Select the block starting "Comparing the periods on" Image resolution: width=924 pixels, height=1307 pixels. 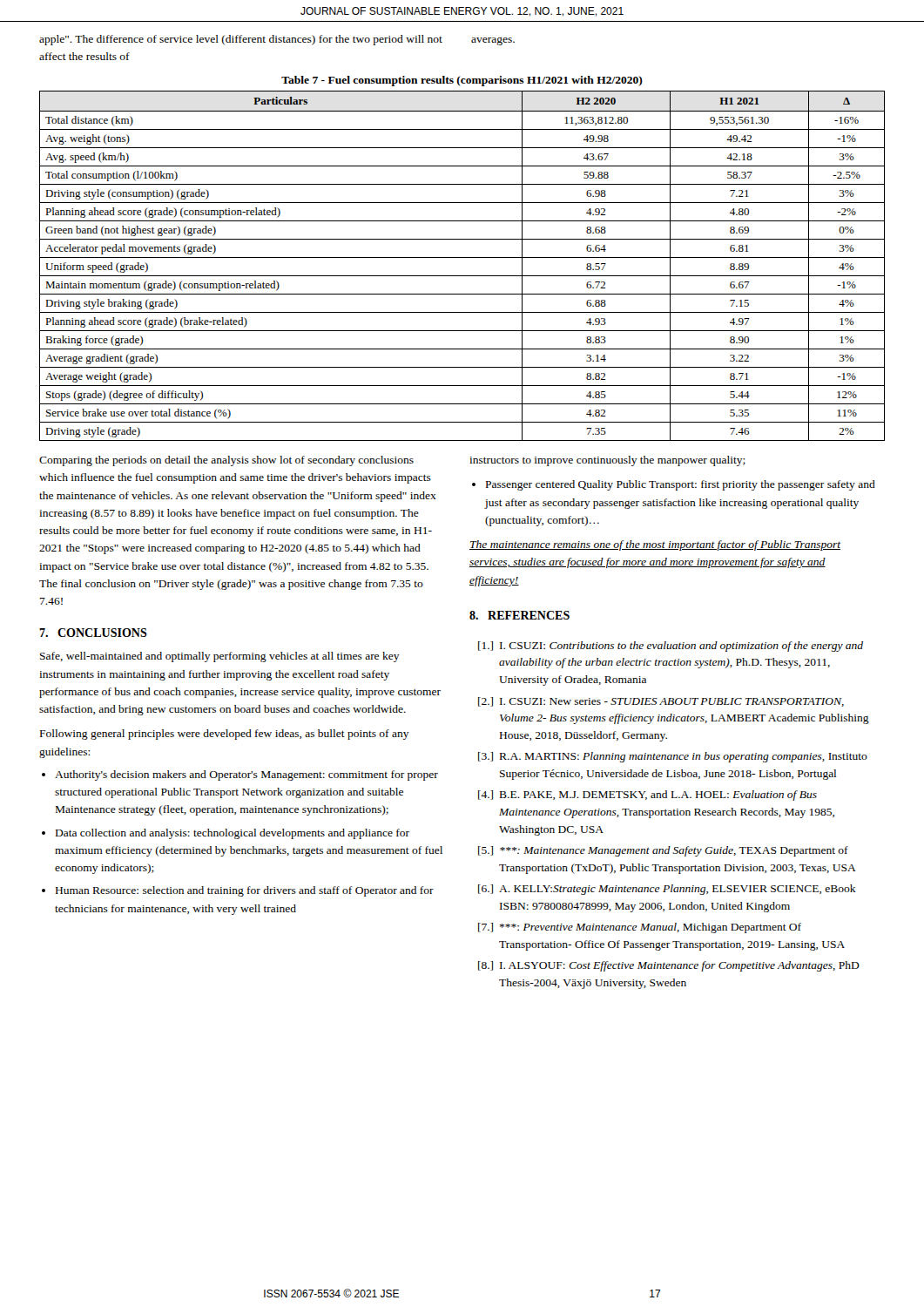click(238, 530)
